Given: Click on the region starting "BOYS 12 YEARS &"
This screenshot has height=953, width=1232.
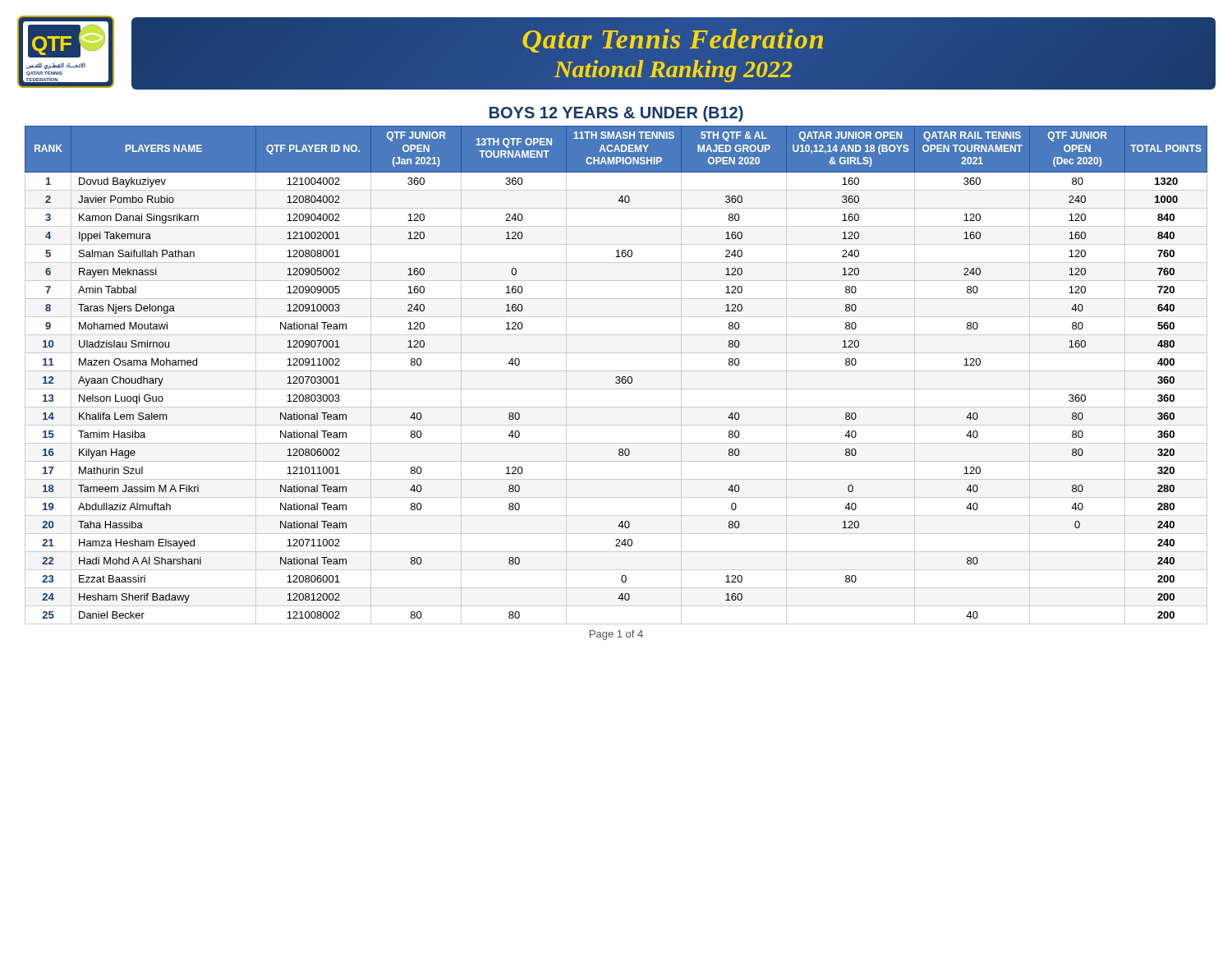Looking at the screenshot, I should pyautogui.click(x=616, y=113).
